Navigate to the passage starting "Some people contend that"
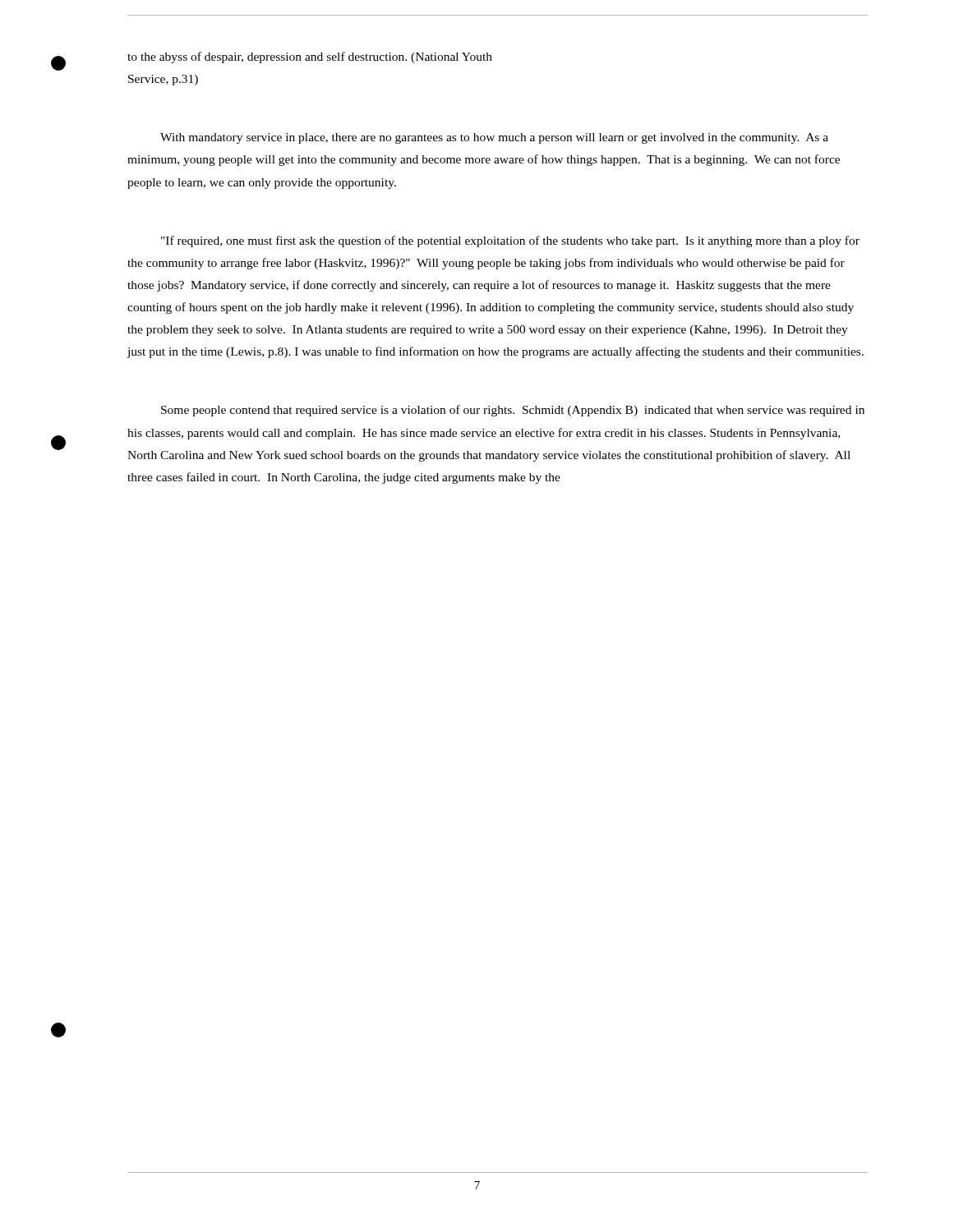The image size is (954, 1232). click(496, 443)
